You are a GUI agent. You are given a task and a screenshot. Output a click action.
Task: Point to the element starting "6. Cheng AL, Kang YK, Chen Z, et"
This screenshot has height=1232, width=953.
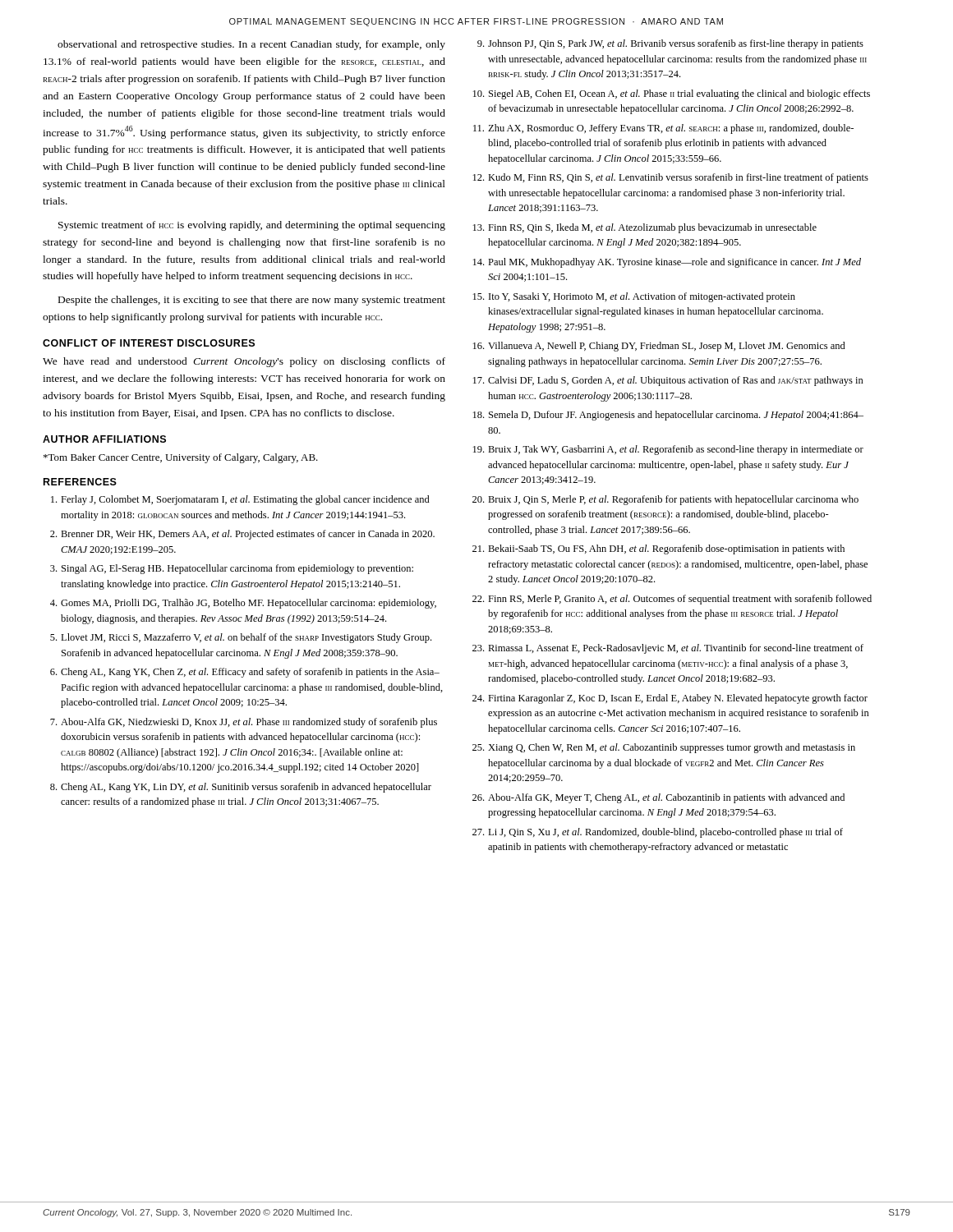coord(244,688)
